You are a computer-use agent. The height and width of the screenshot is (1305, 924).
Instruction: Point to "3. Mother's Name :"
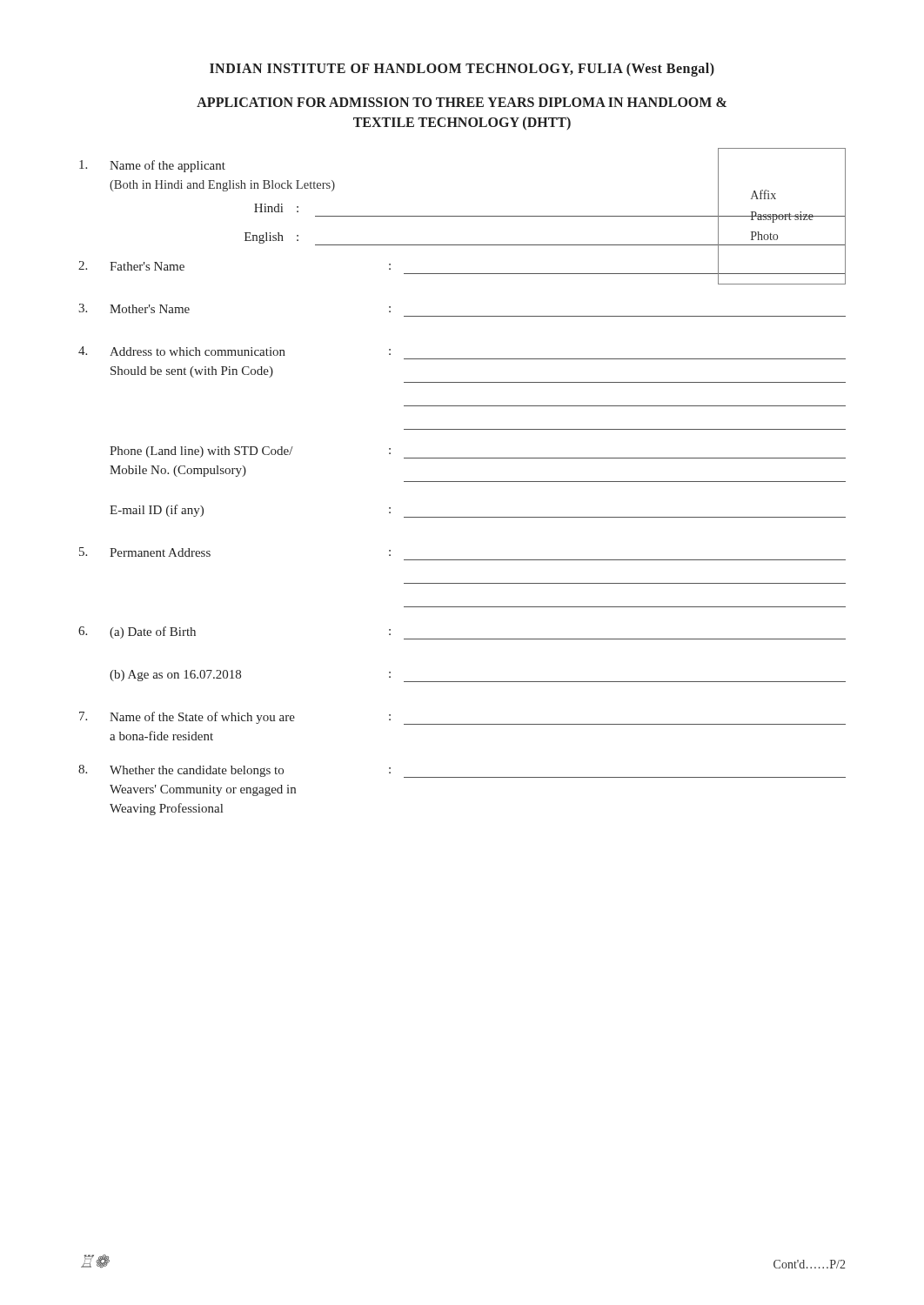[x=462, y=314]
